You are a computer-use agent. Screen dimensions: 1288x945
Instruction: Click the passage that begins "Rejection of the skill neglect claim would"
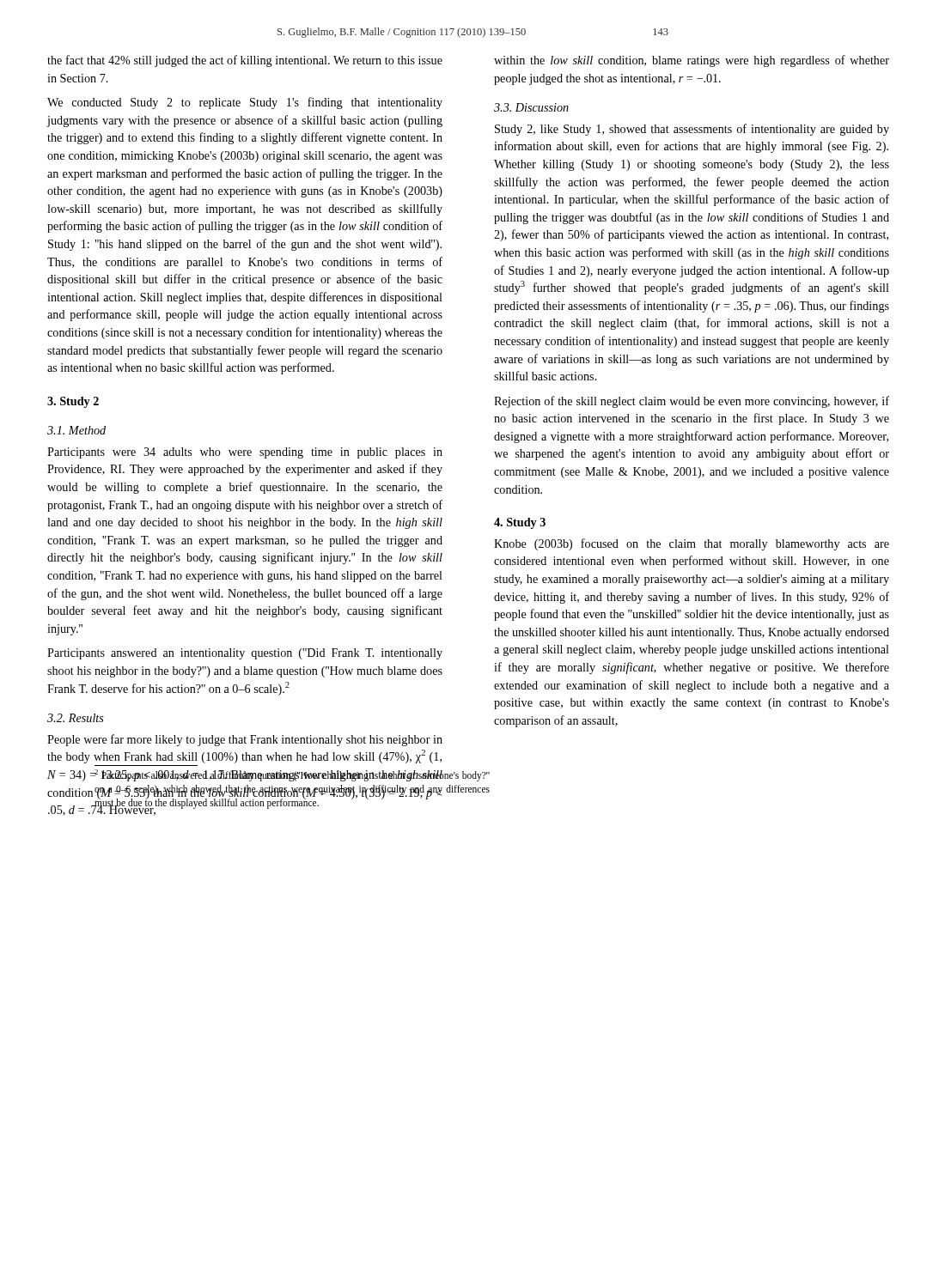tap(692, 445)
